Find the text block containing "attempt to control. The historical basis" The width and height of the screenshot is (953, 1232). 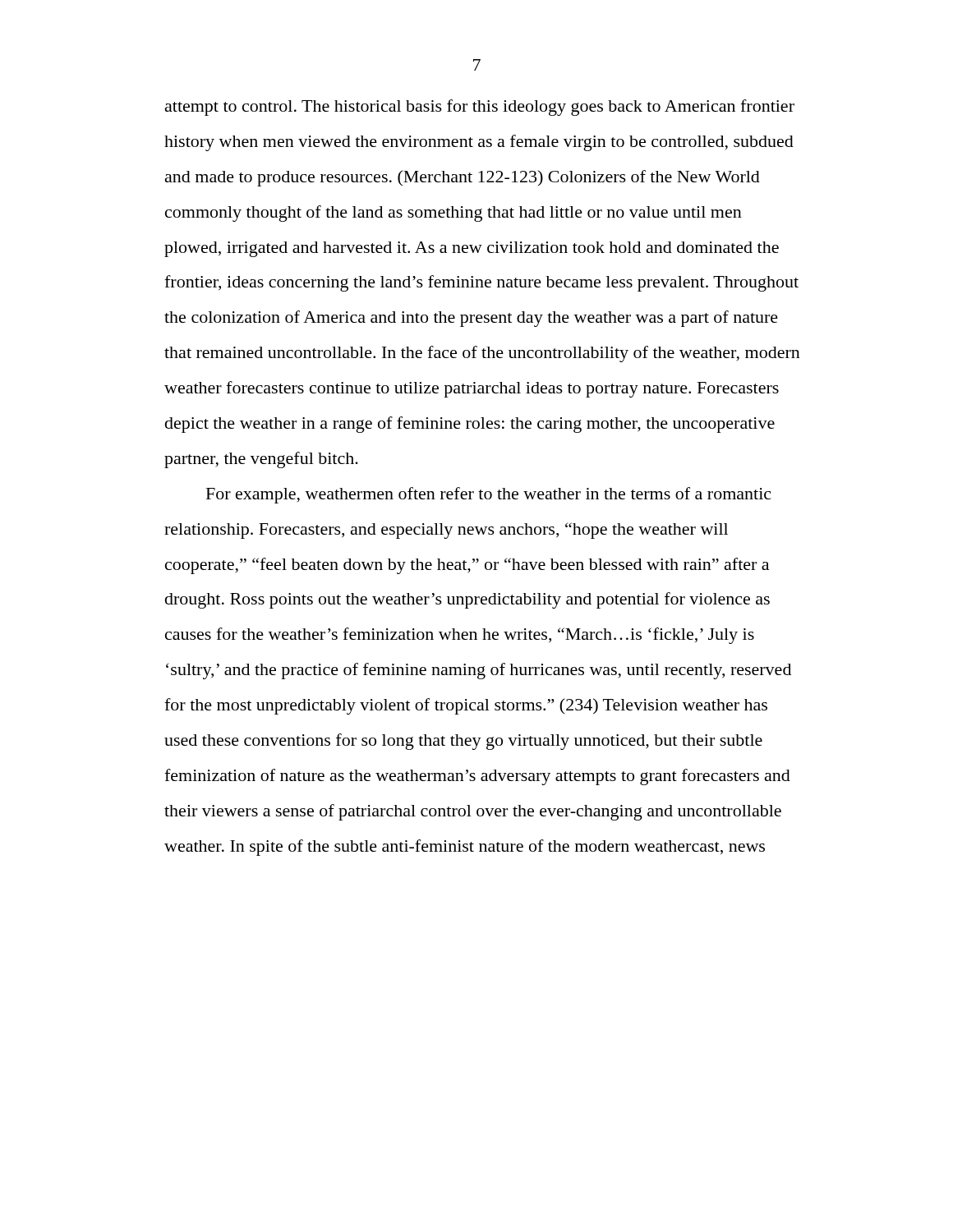click(x=482, y=282)
